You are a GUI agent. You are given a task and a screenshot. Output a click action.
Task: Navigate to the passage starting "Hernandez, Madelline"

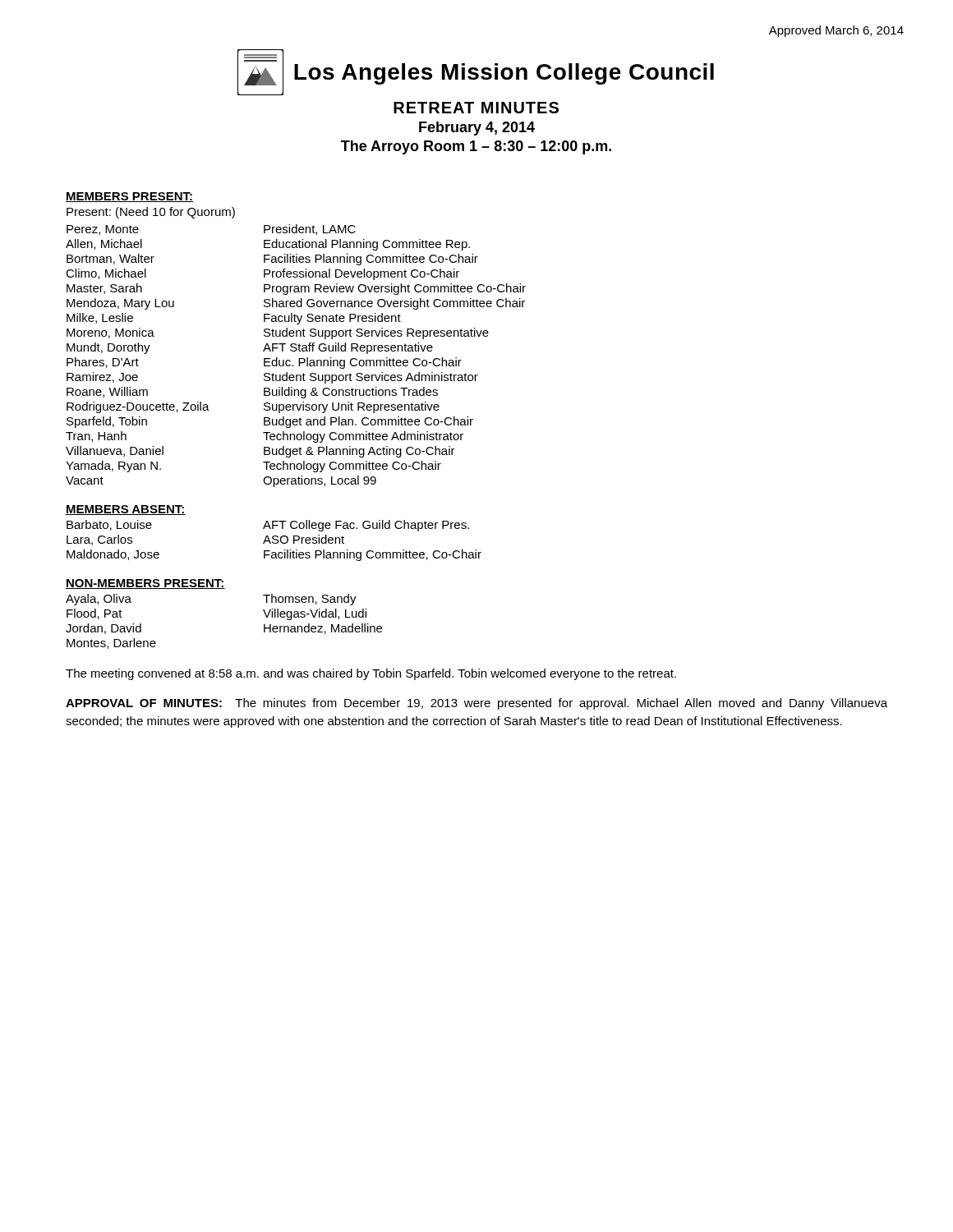coord(323,628)
